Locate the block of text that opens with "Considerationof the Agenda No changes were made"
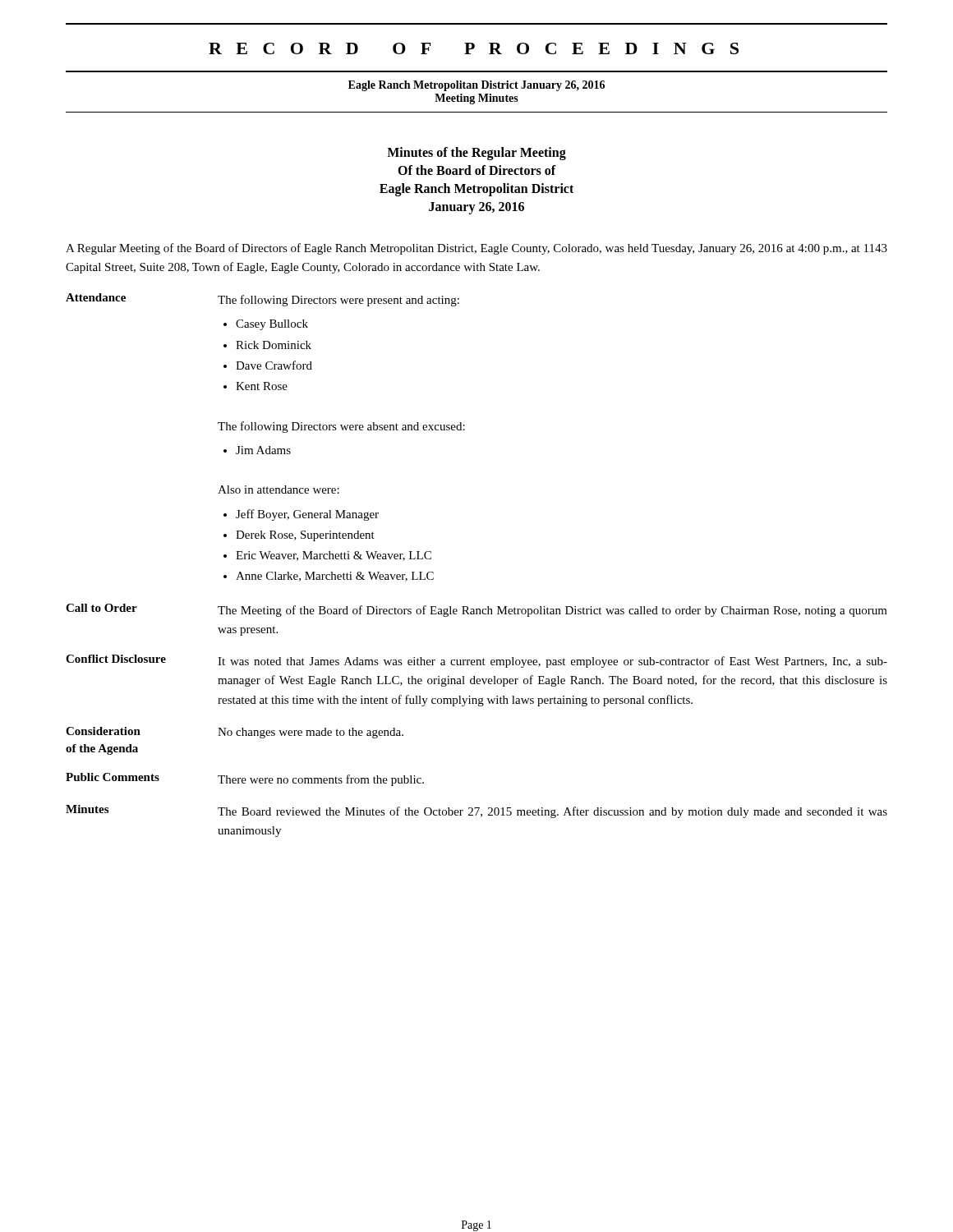This screenshot has height=1232, width=953. coord(235,733)
